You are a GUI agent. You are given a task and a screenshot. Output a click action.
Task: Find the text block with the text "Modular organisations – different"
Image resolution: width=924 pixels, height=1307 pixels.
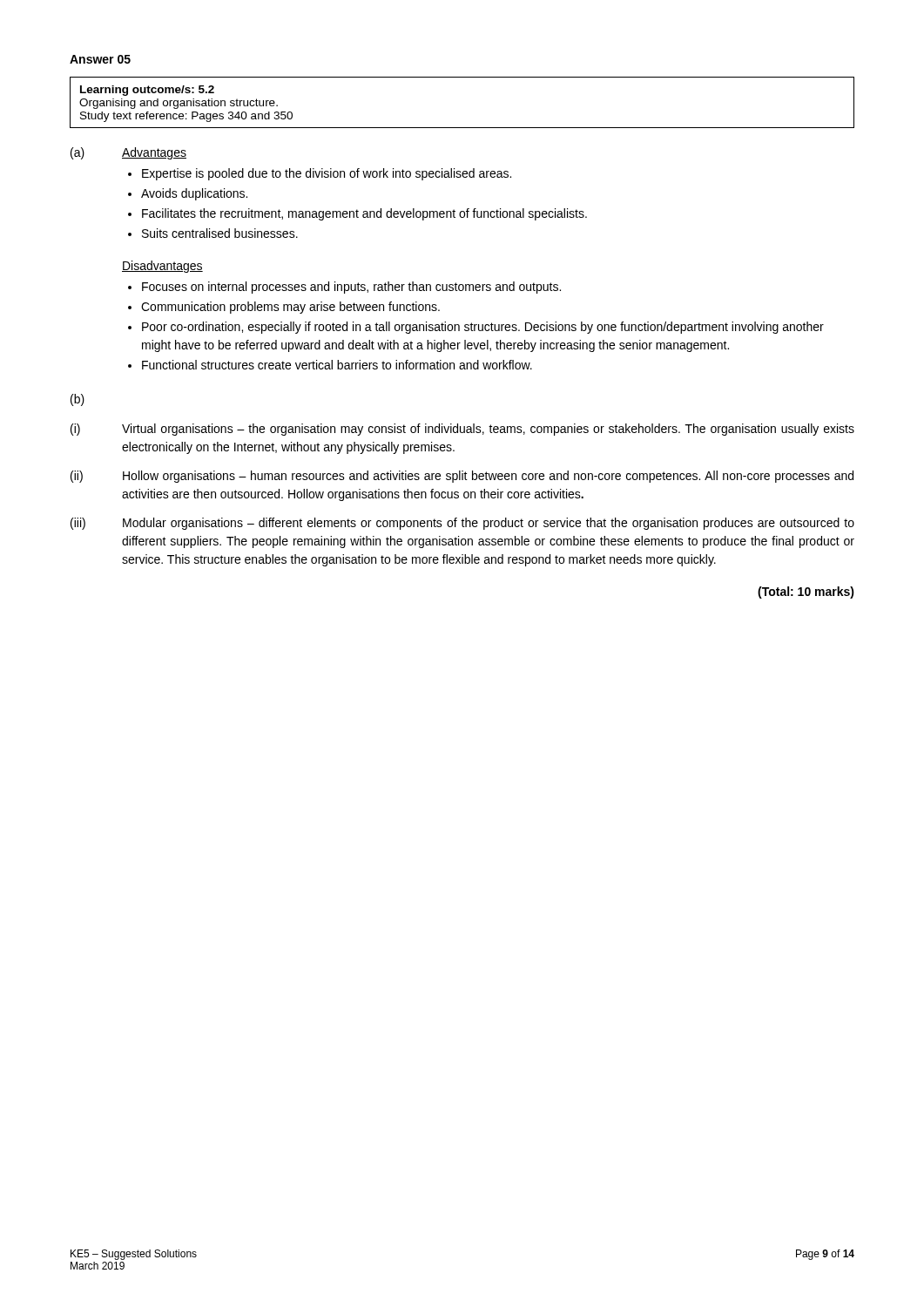pyautogui.click(x=488, y=541)
